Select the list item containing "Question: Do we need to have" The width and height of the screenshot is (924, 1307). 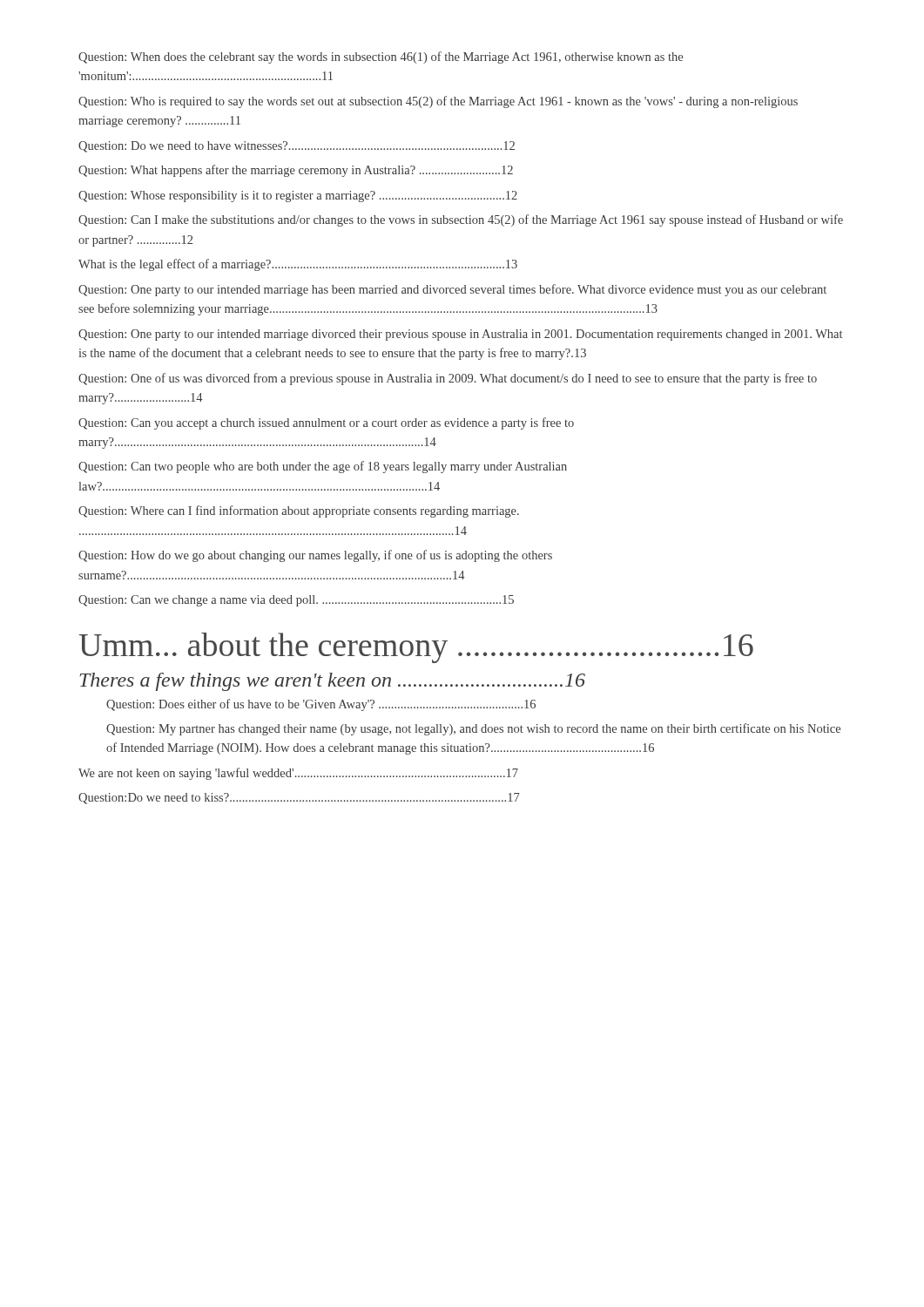click(297, 145)
